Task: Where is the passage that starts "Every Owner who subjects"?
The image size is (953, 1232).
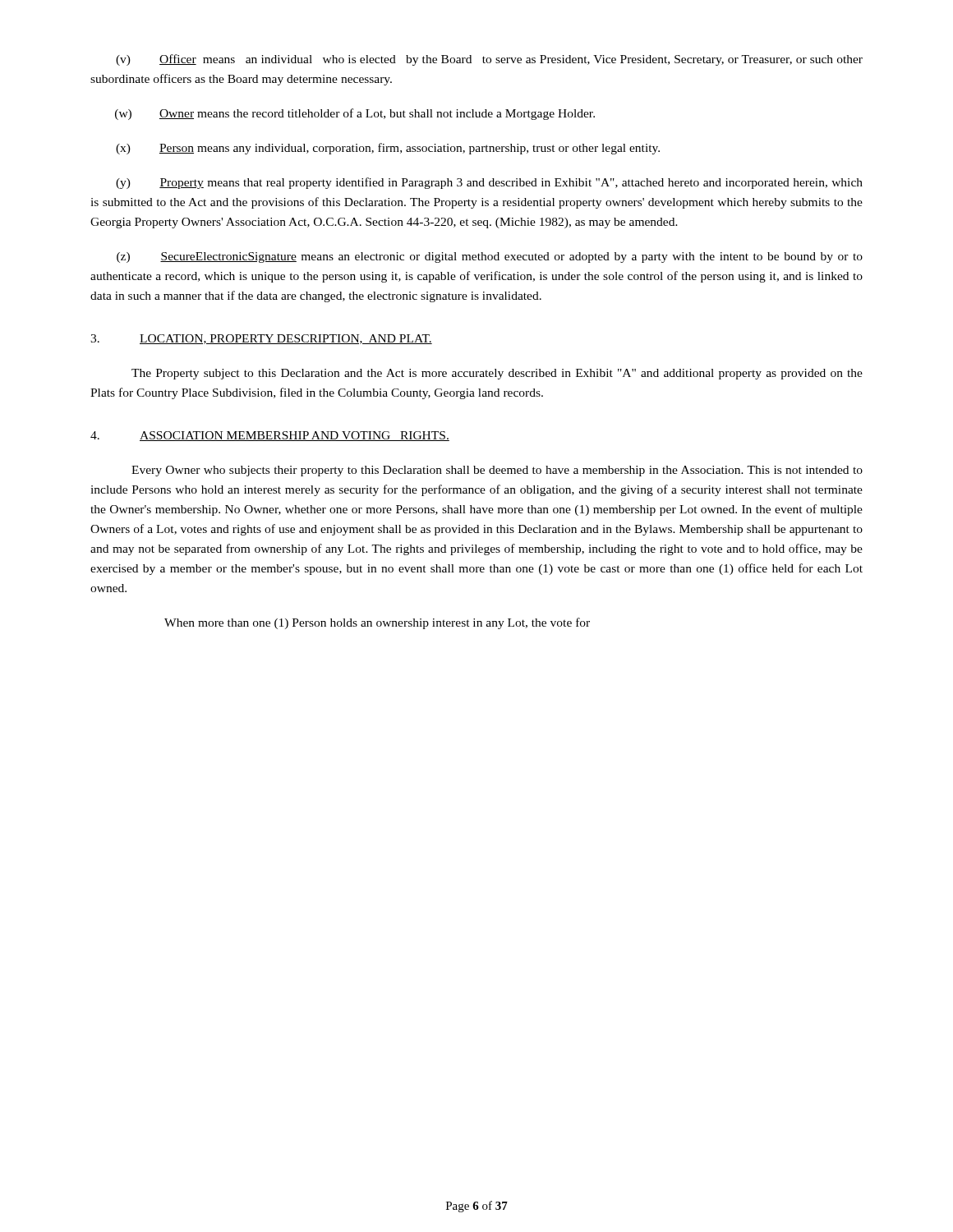Action: (476, 529)
